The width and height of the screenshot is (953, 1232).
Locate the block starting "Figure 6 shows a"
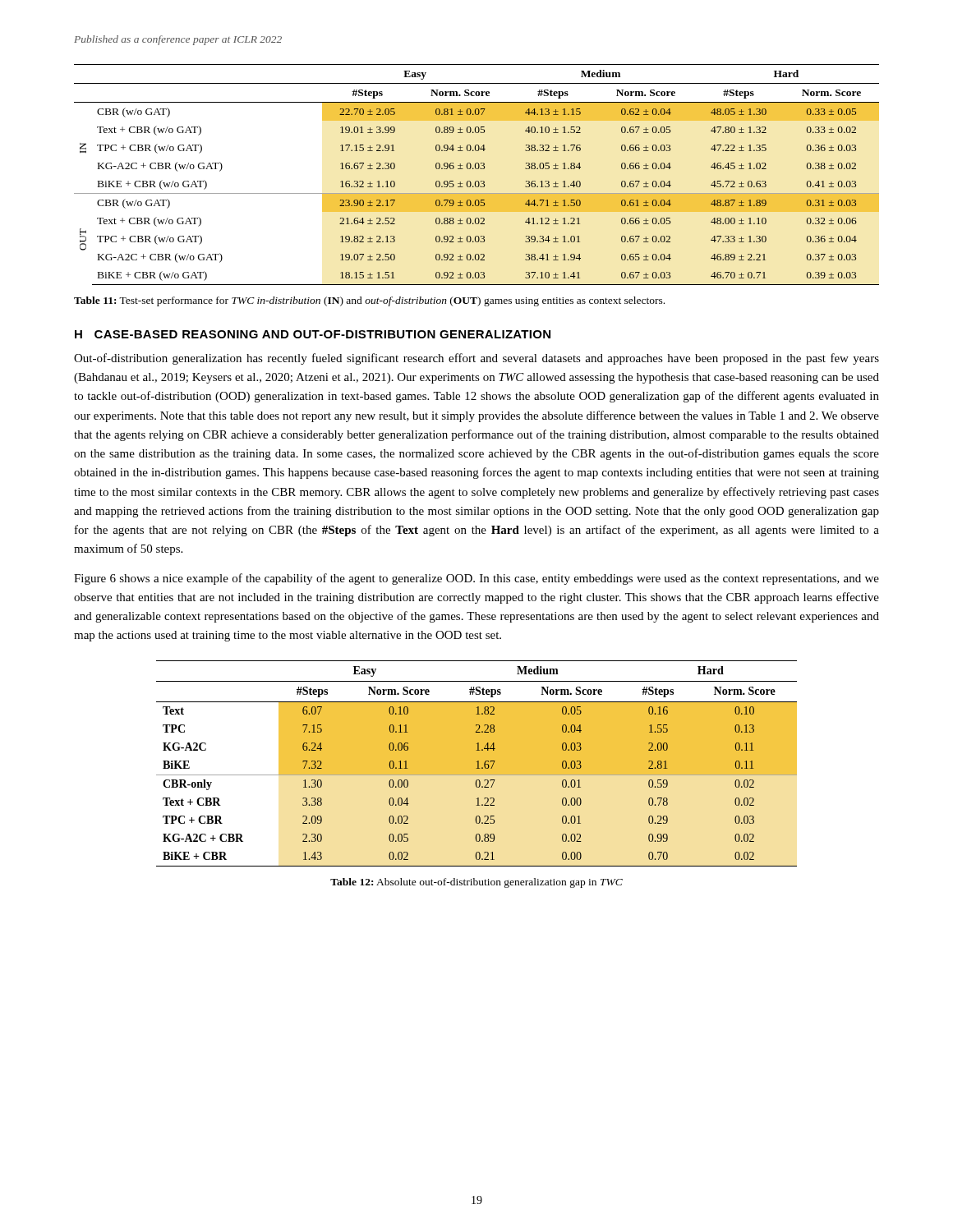tap(476, 607)
